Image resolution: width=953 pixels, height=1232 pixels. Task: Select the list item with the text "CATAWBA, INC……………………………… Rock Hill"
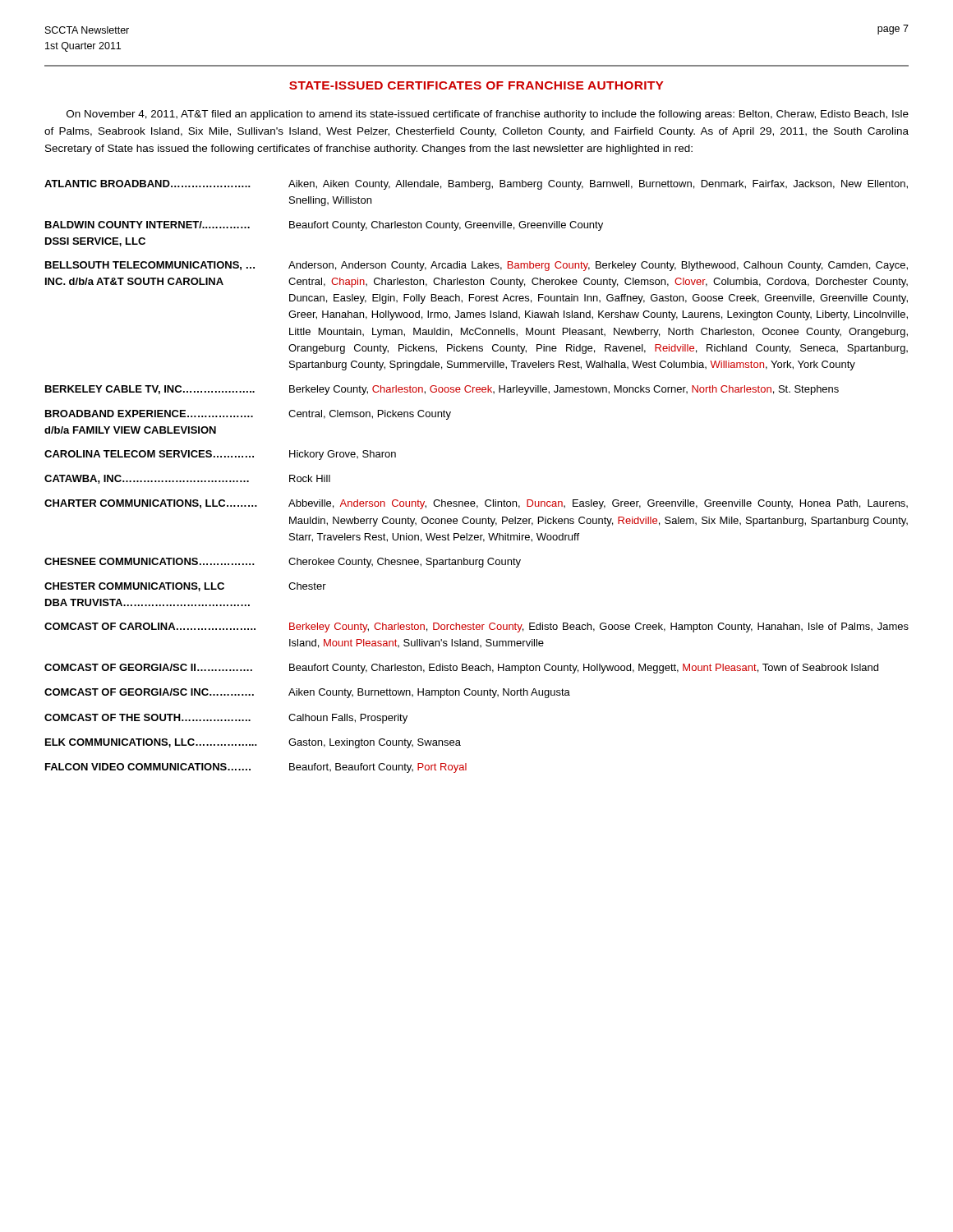(187, 479)
